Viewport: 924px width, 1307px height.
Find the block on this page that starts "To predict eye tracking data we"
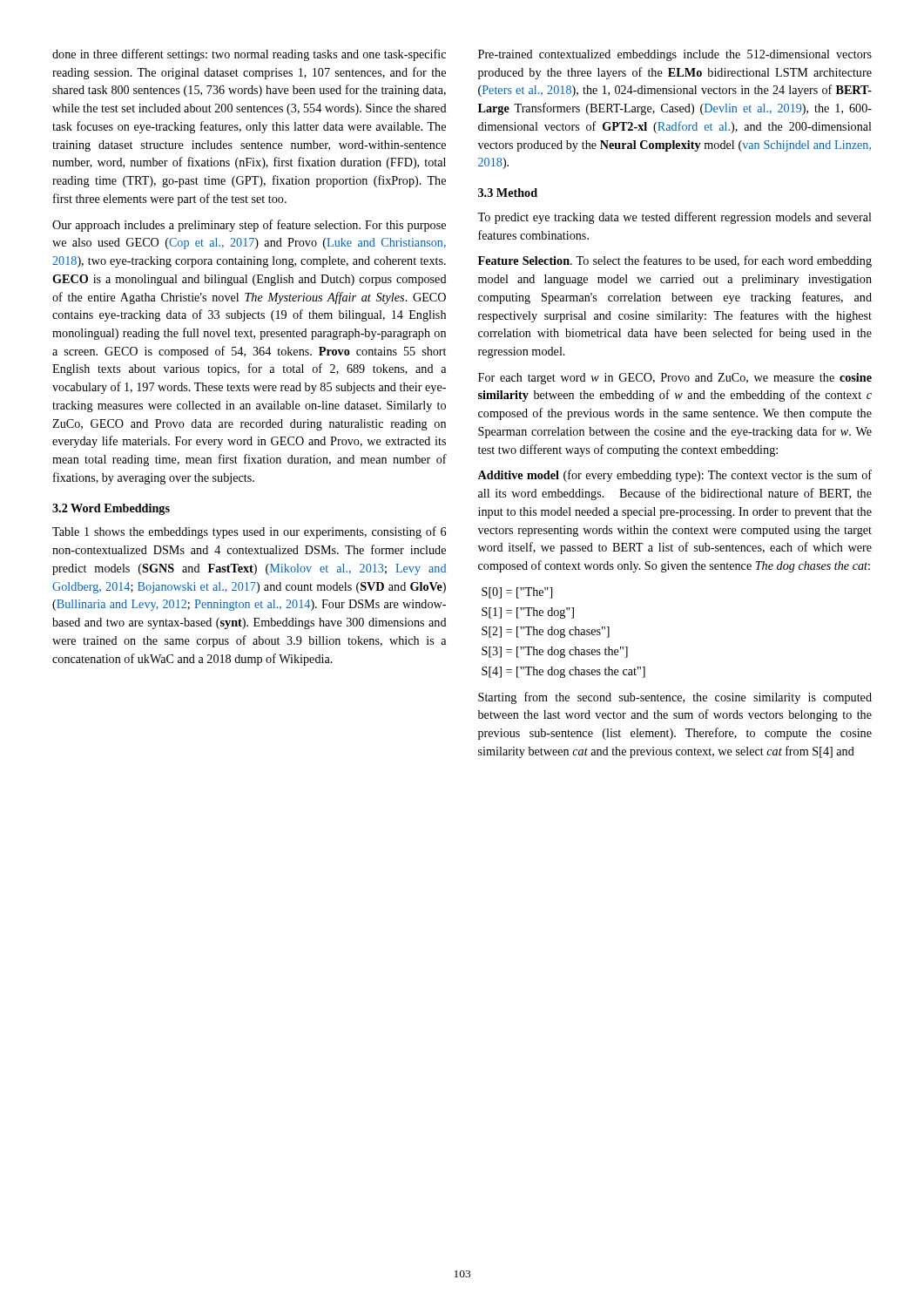(675, 226)
